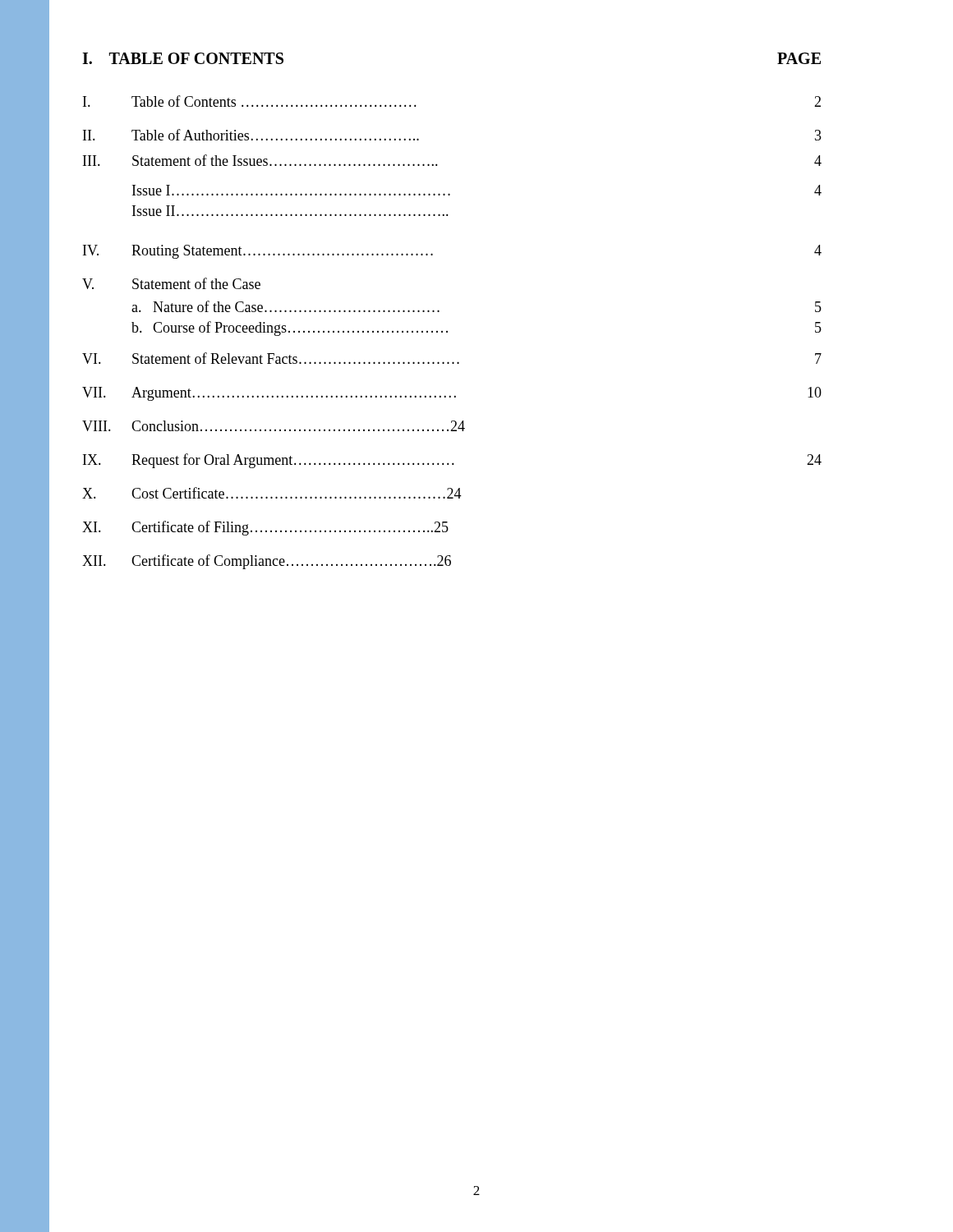The image size is (953, 1232).
Task: Point to the passage starting "XII. Certificate of Compliance………………………….26"
Action: click(440, 561)
